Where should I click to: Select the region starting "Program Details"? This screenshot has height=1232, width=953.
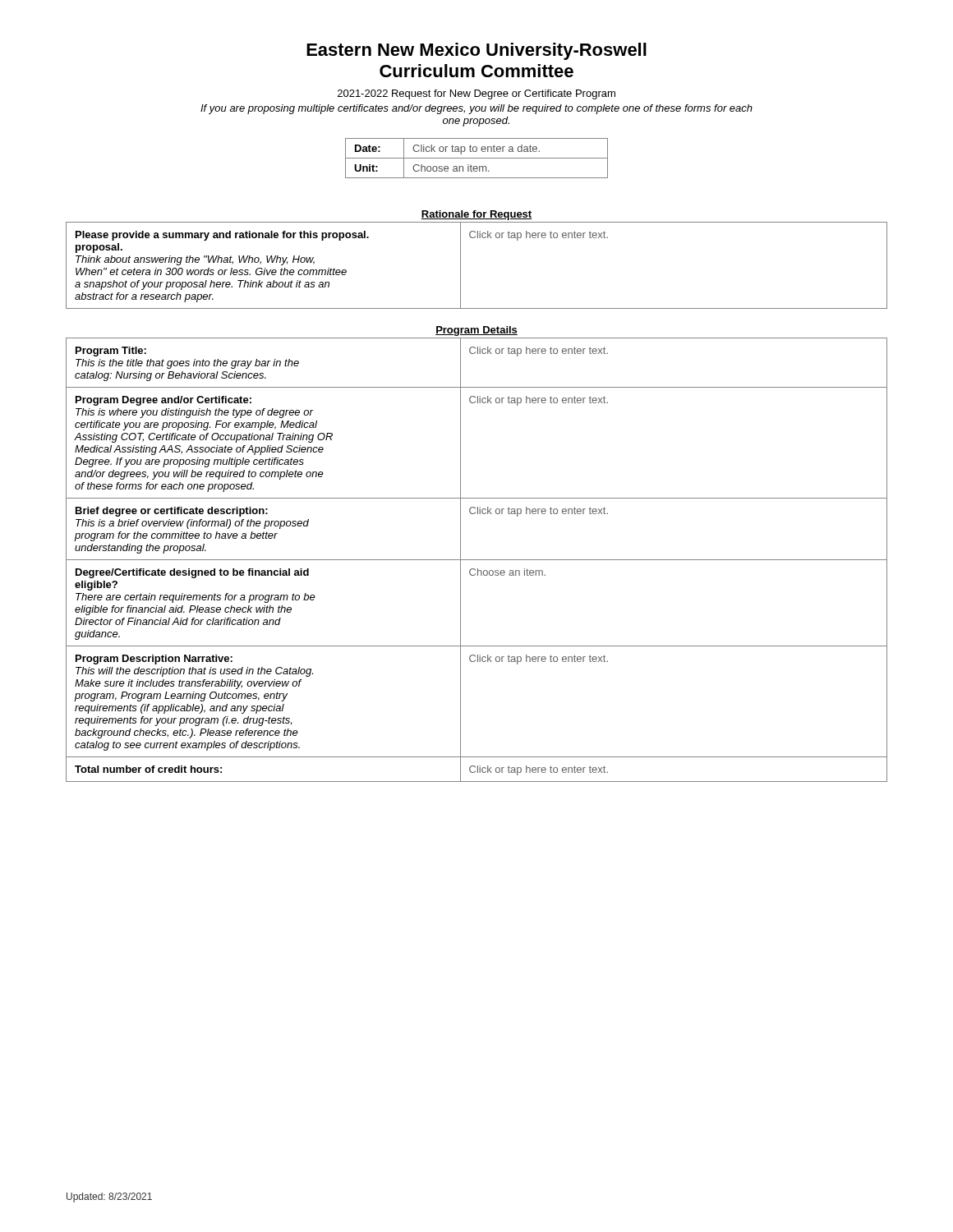click(476, 330)
